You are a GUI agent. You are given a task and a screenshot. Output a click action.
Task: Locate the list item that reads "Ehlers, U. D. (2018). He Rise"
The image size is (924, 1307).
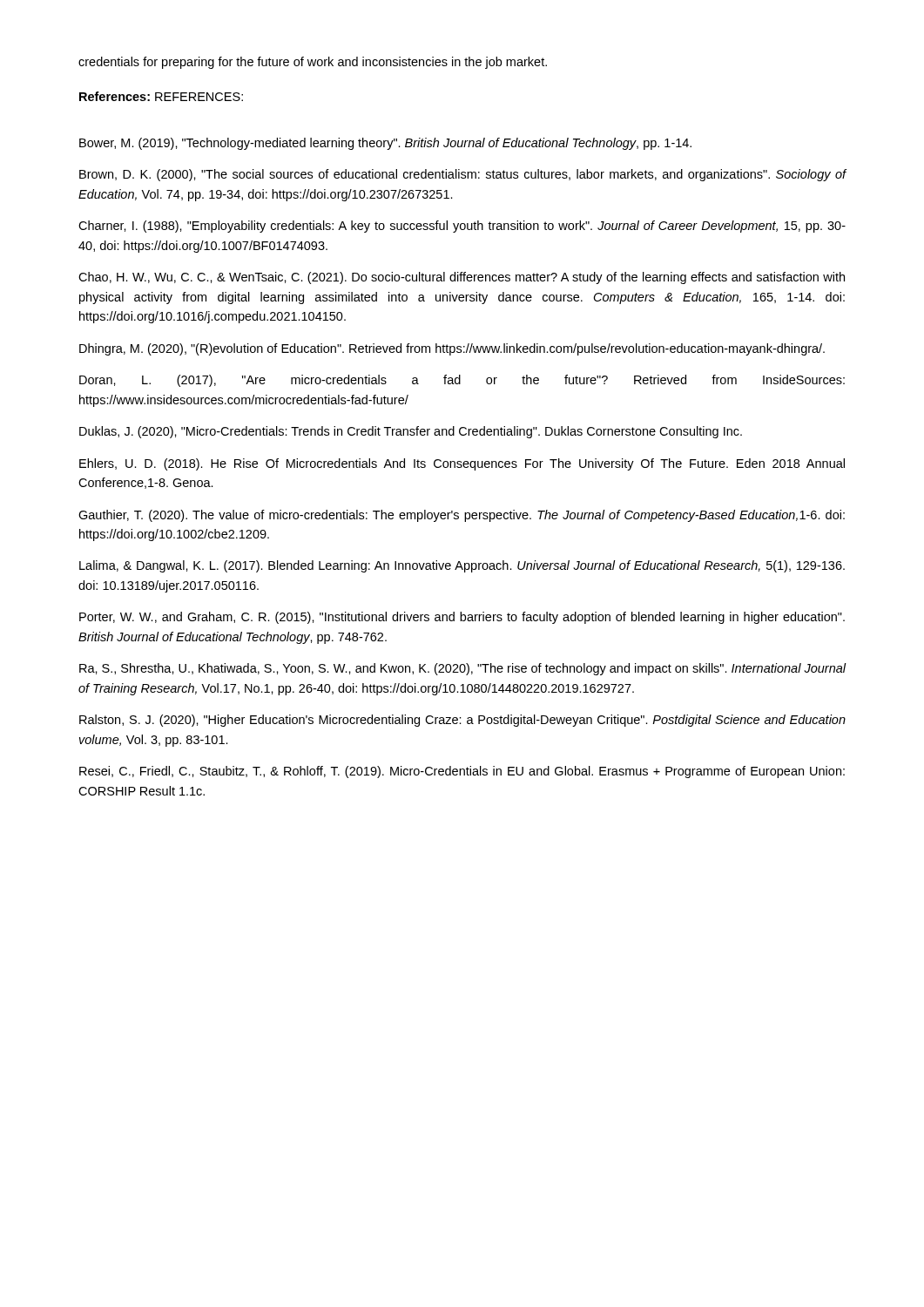tap(462, 473)
